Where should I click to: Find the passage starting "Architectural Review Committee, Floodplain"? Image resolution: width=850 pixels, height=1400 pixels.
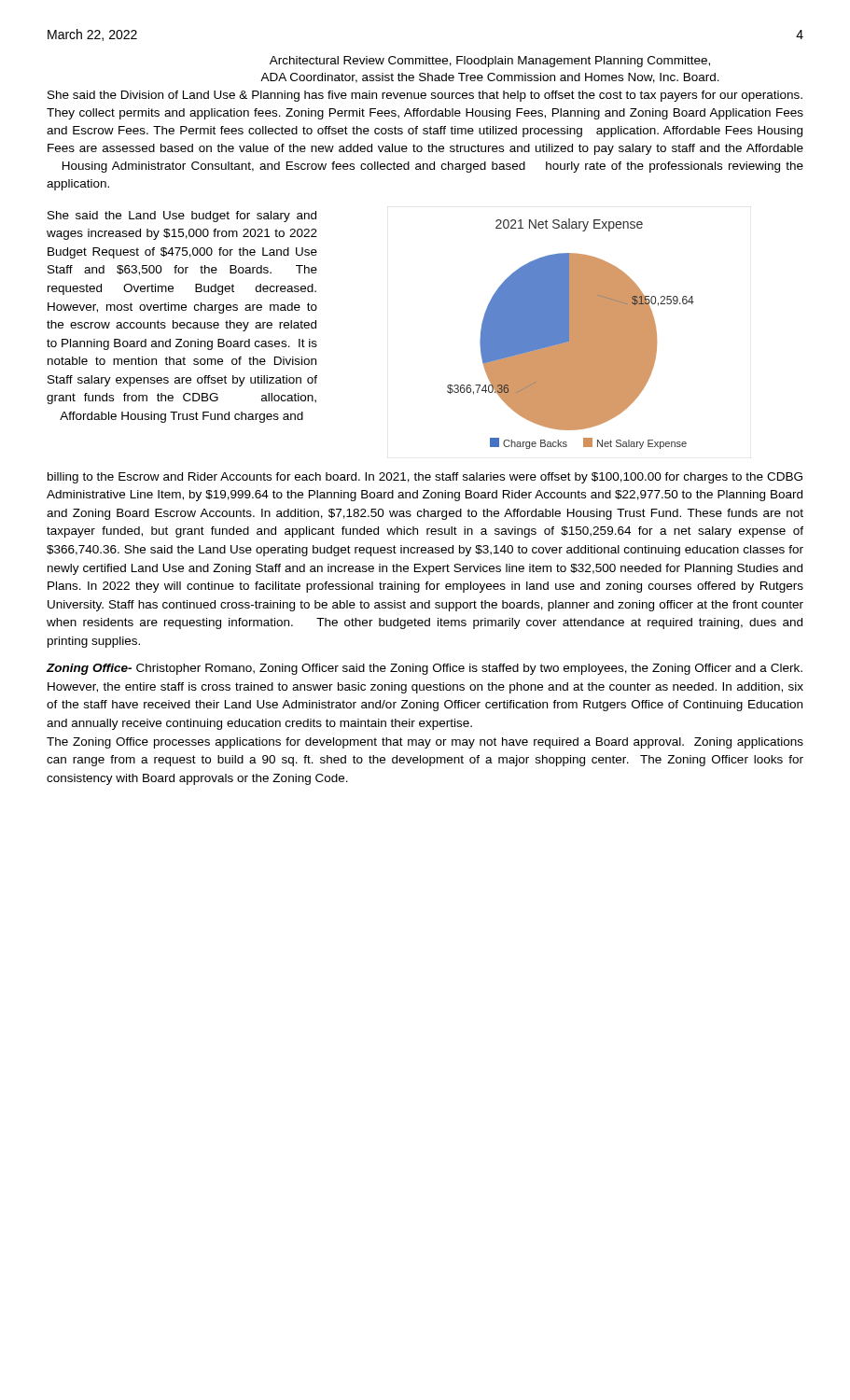point(490,69)
